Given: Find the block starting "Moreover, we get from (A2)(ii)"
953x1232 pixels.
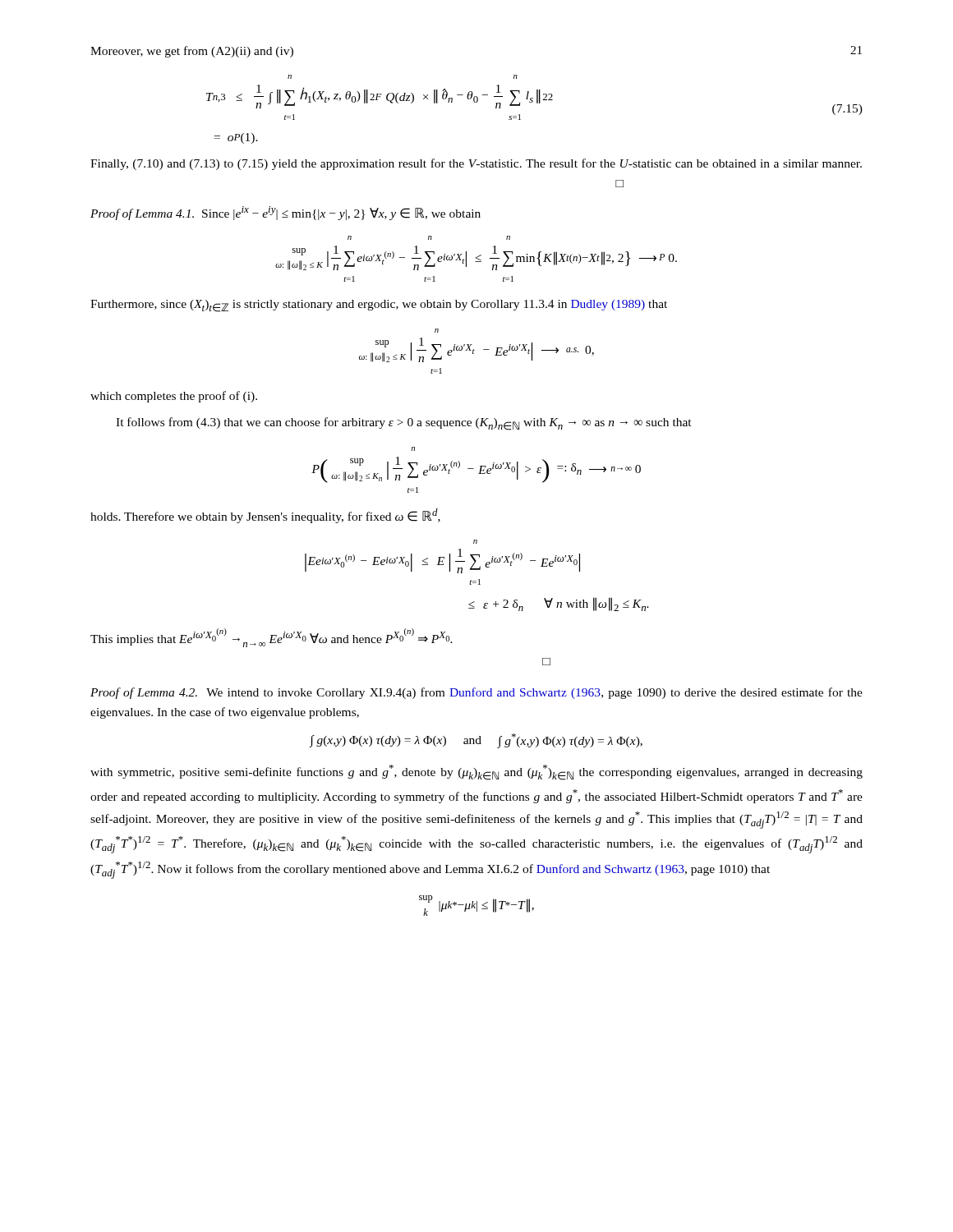Looking at the screenshot, I should click(192, 51).
